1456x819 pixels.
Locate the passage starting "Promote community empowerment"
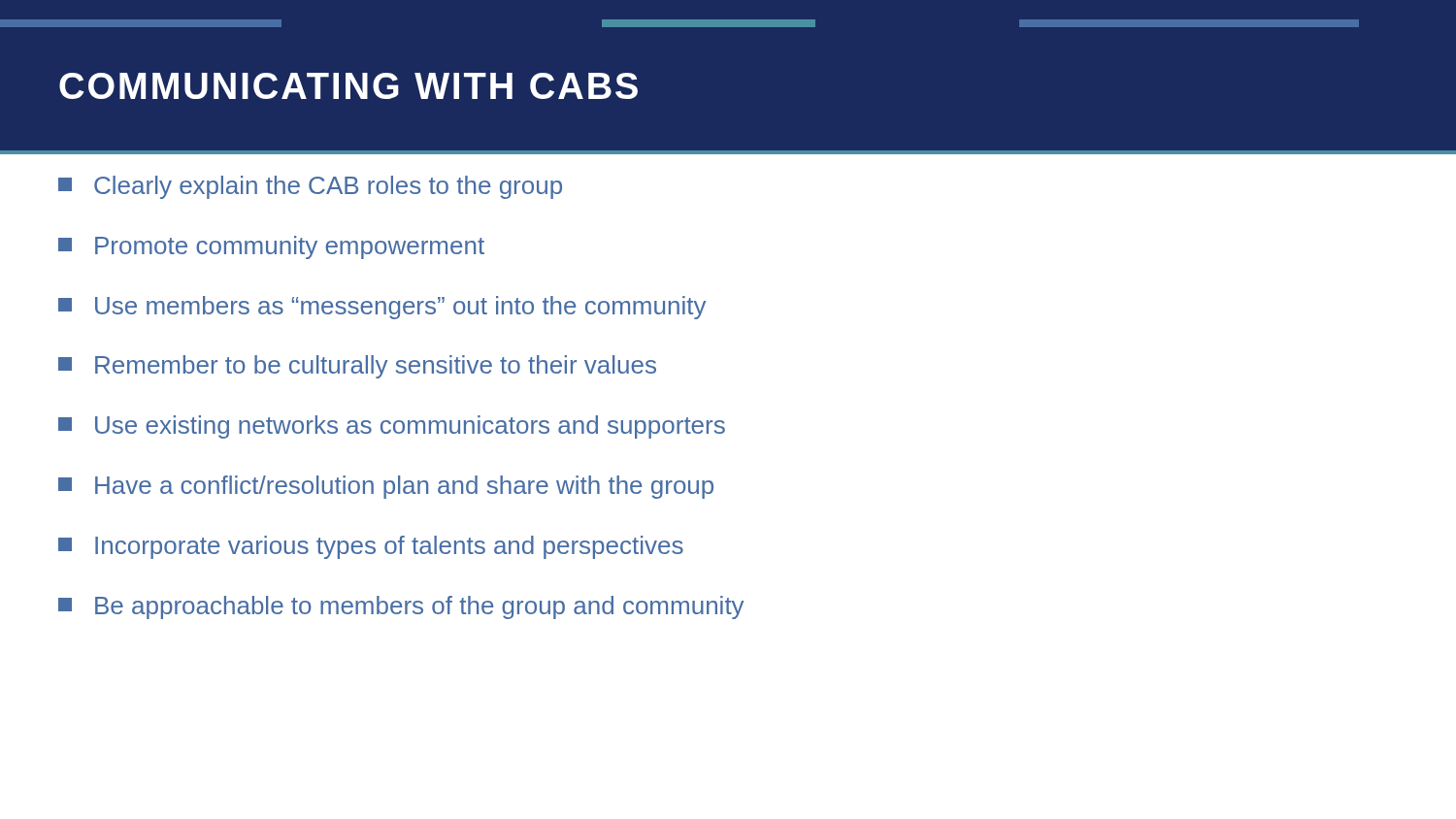point(271,246)
